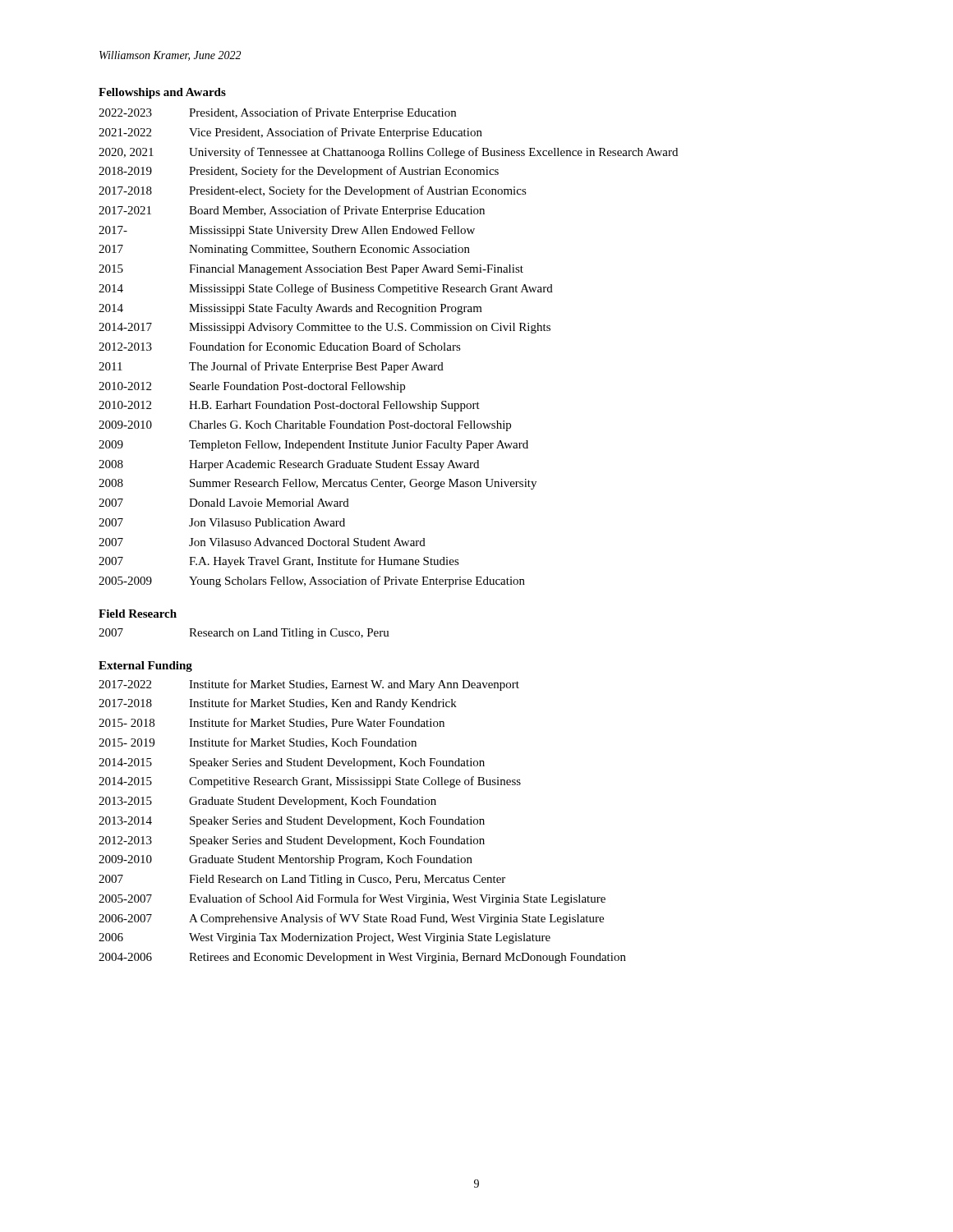Screen dimensions: 1232x953
Task: Navigate to the block starting "2014Mississippi State Faculty Awards and Recognition Program"
Action: tap(476, 308)
